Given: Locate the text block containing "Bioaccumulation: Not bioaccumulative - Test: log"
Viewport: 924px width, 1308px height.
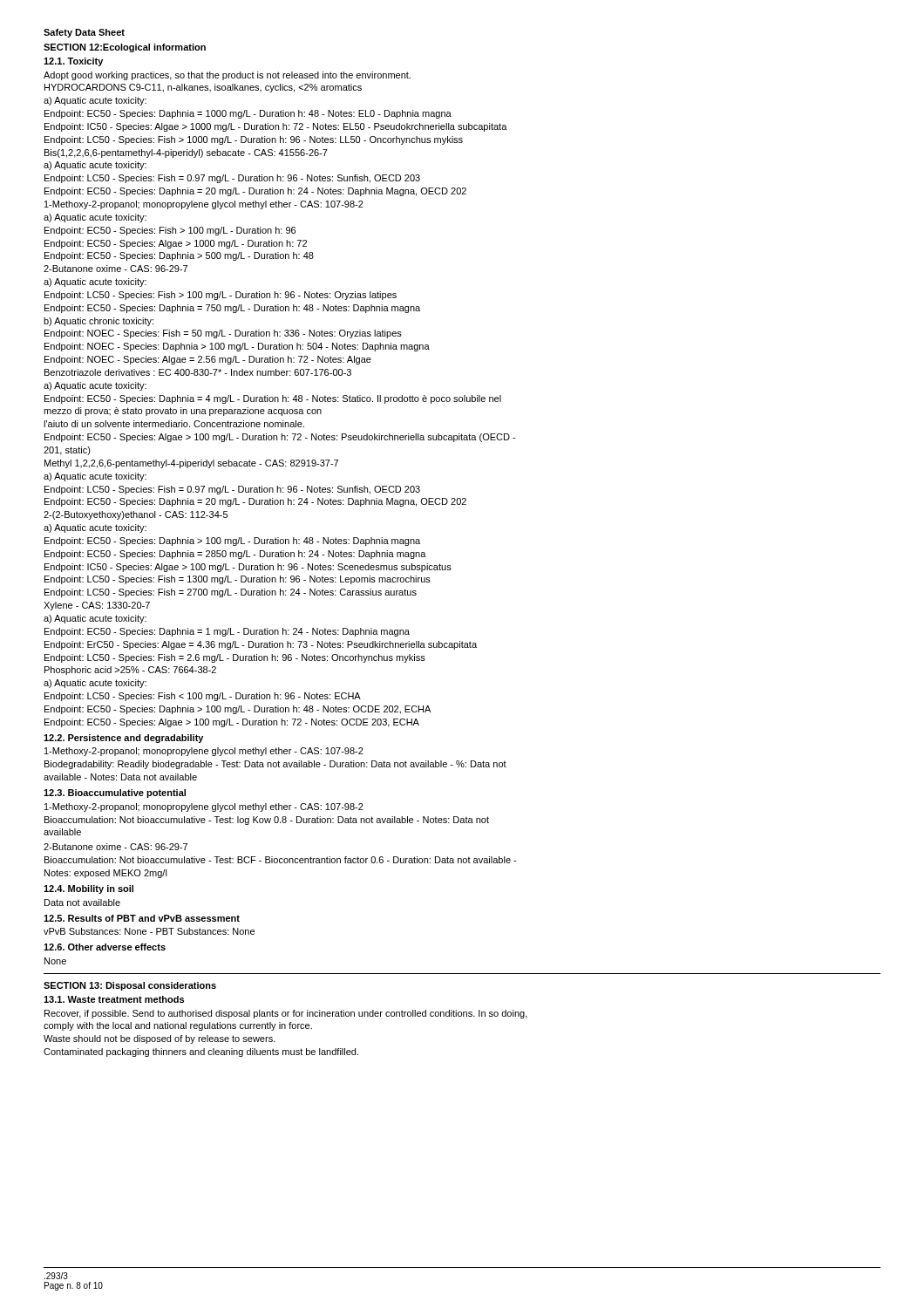Looking at the screenshot, I should point(266,819).
